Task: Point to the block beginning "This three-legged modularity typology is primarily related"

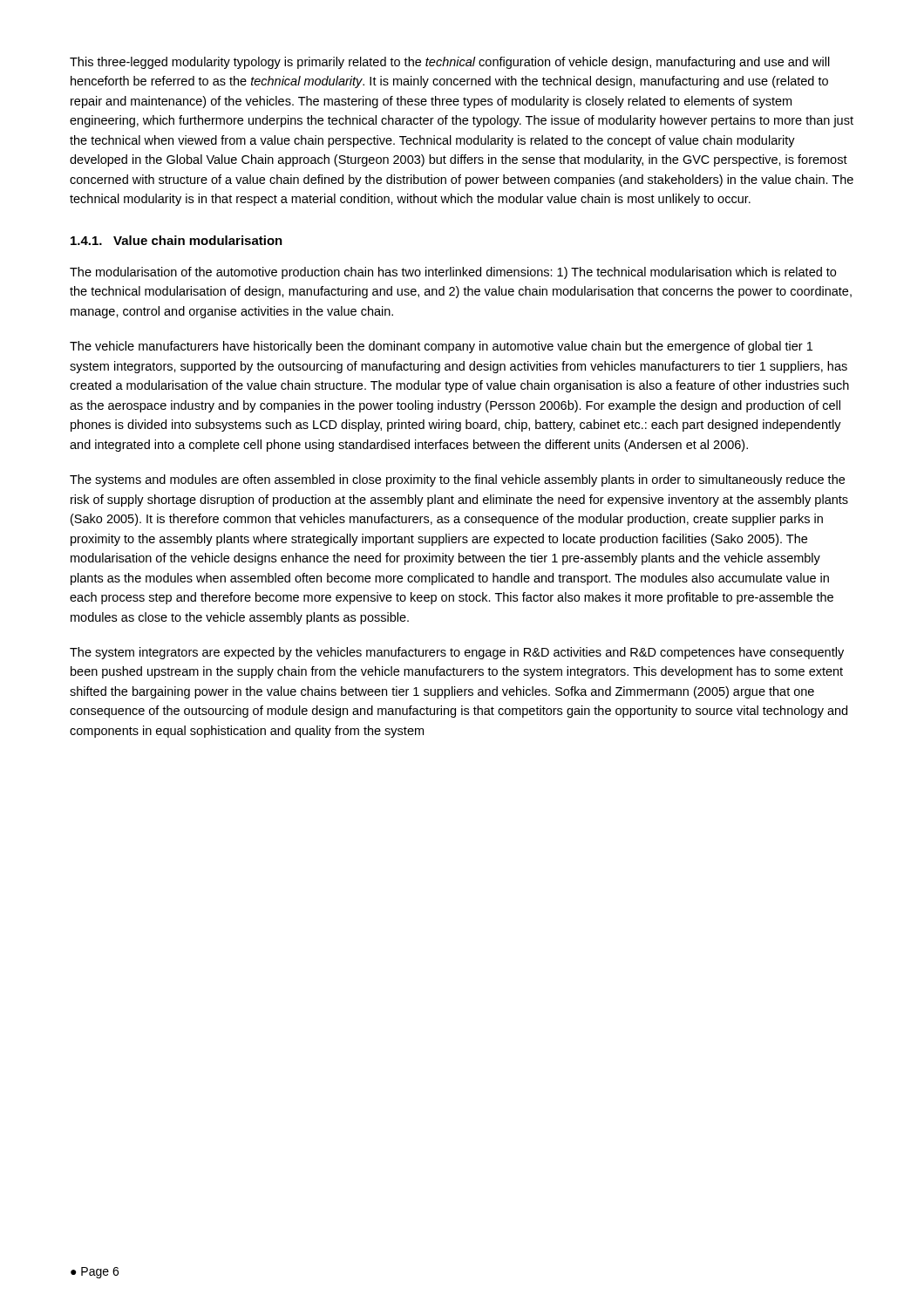Action: coord(462,130)
